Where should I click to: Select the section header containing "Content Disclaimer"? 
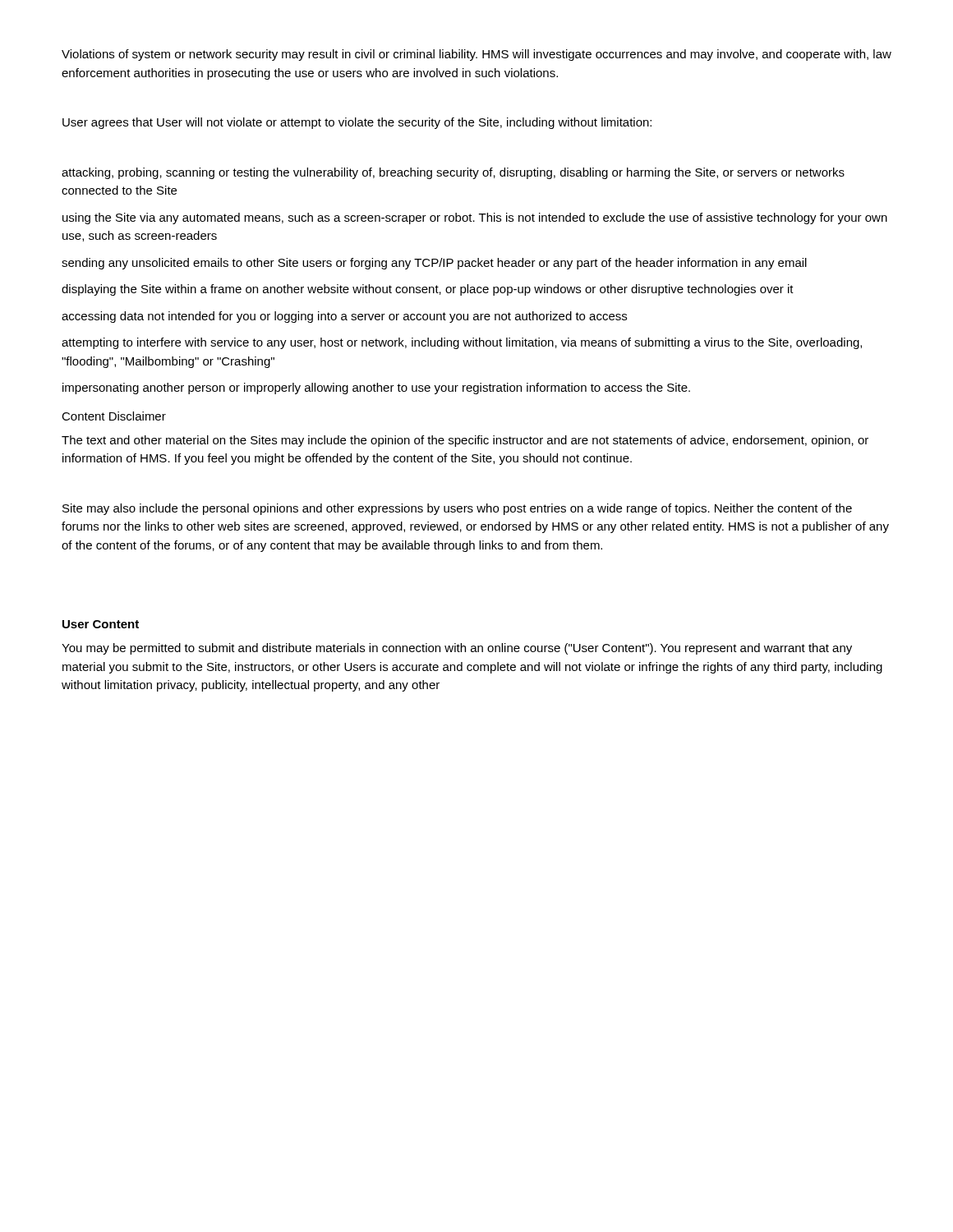[114, 416]
